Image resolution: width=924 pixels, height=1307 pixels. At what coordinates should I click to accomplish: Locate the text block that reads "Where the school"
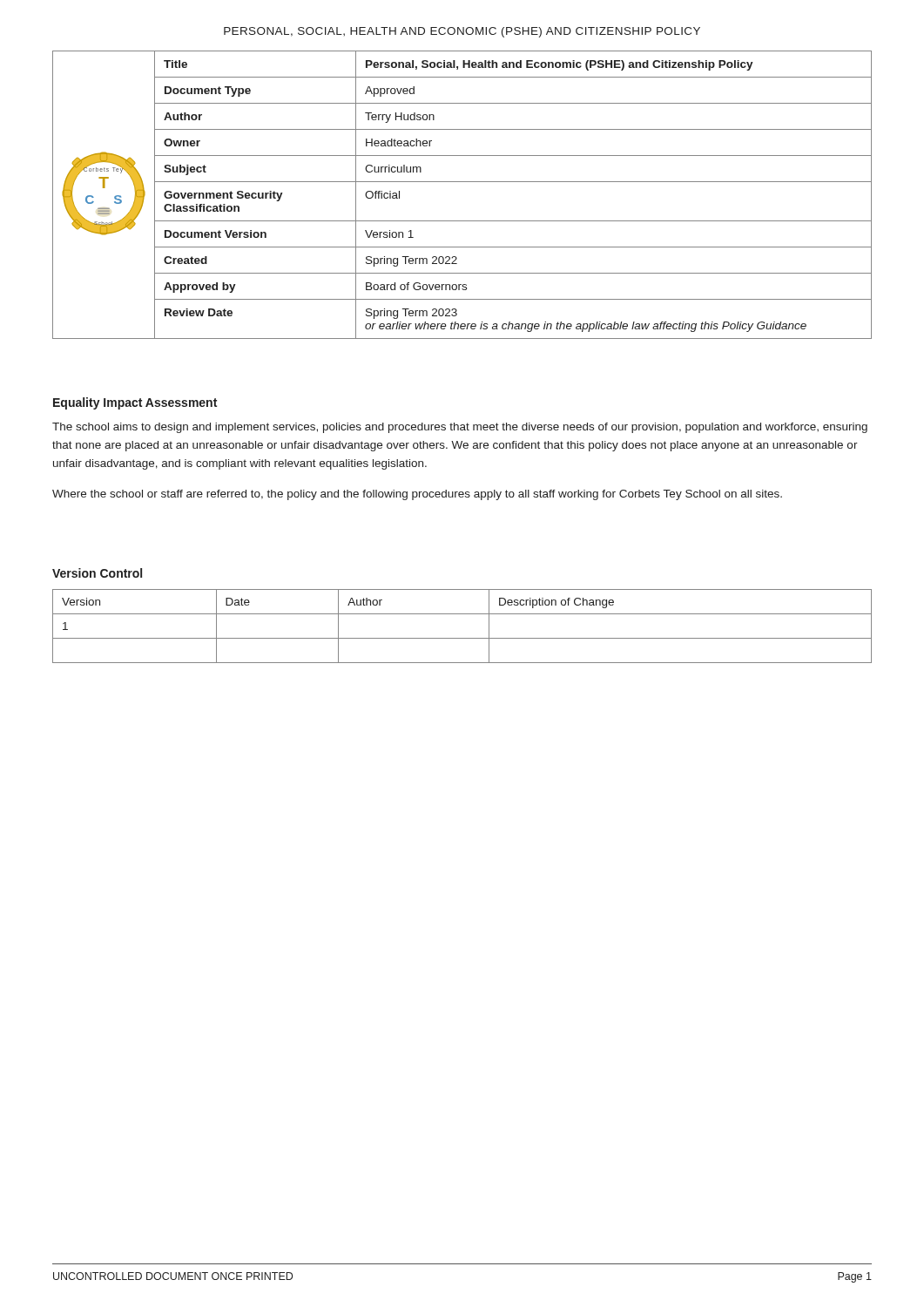coord(418,493)
